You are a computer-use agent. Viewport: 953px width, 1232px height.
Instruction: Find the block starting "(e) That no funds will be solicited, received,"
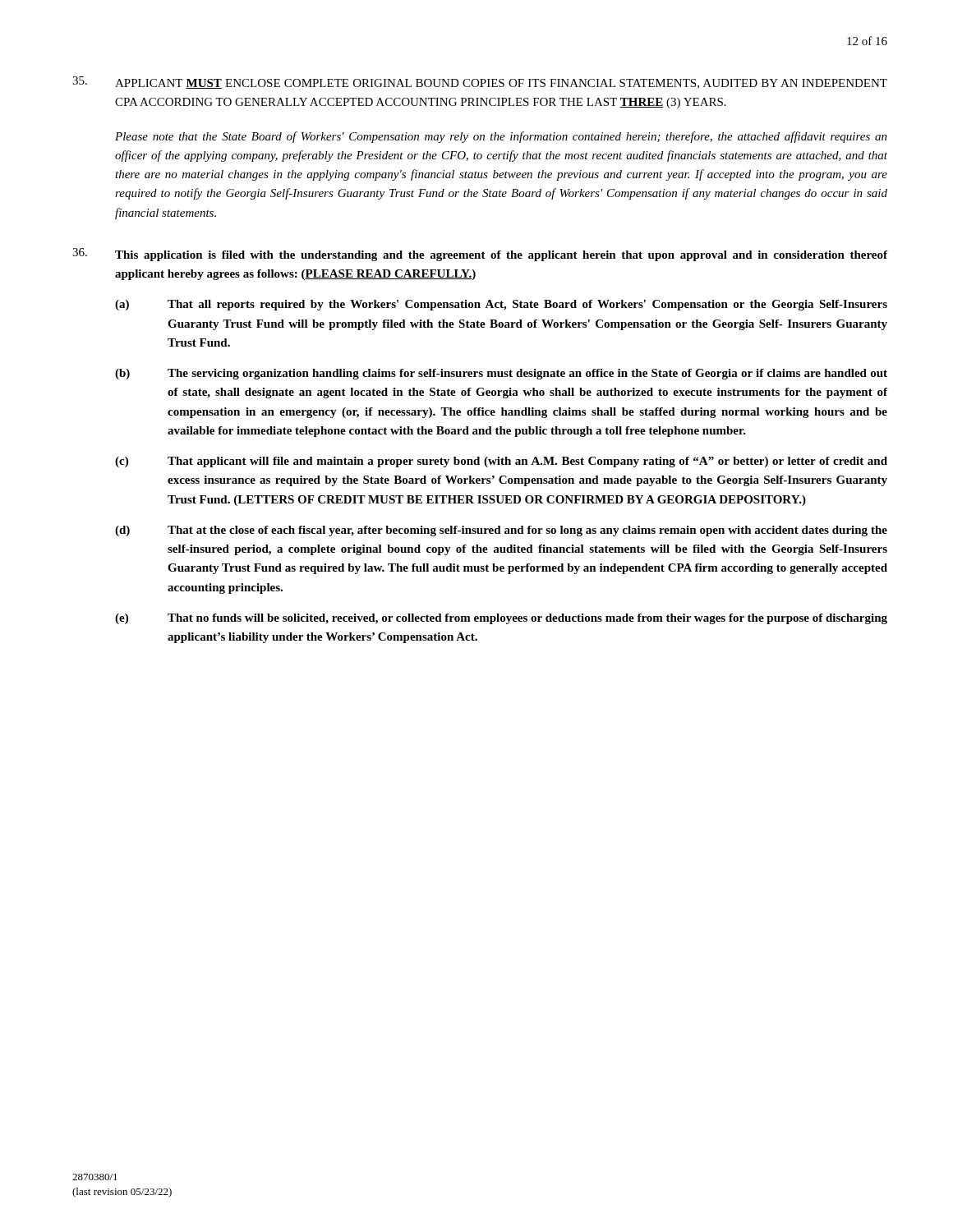pyautogui.click(x=501, y=627)
